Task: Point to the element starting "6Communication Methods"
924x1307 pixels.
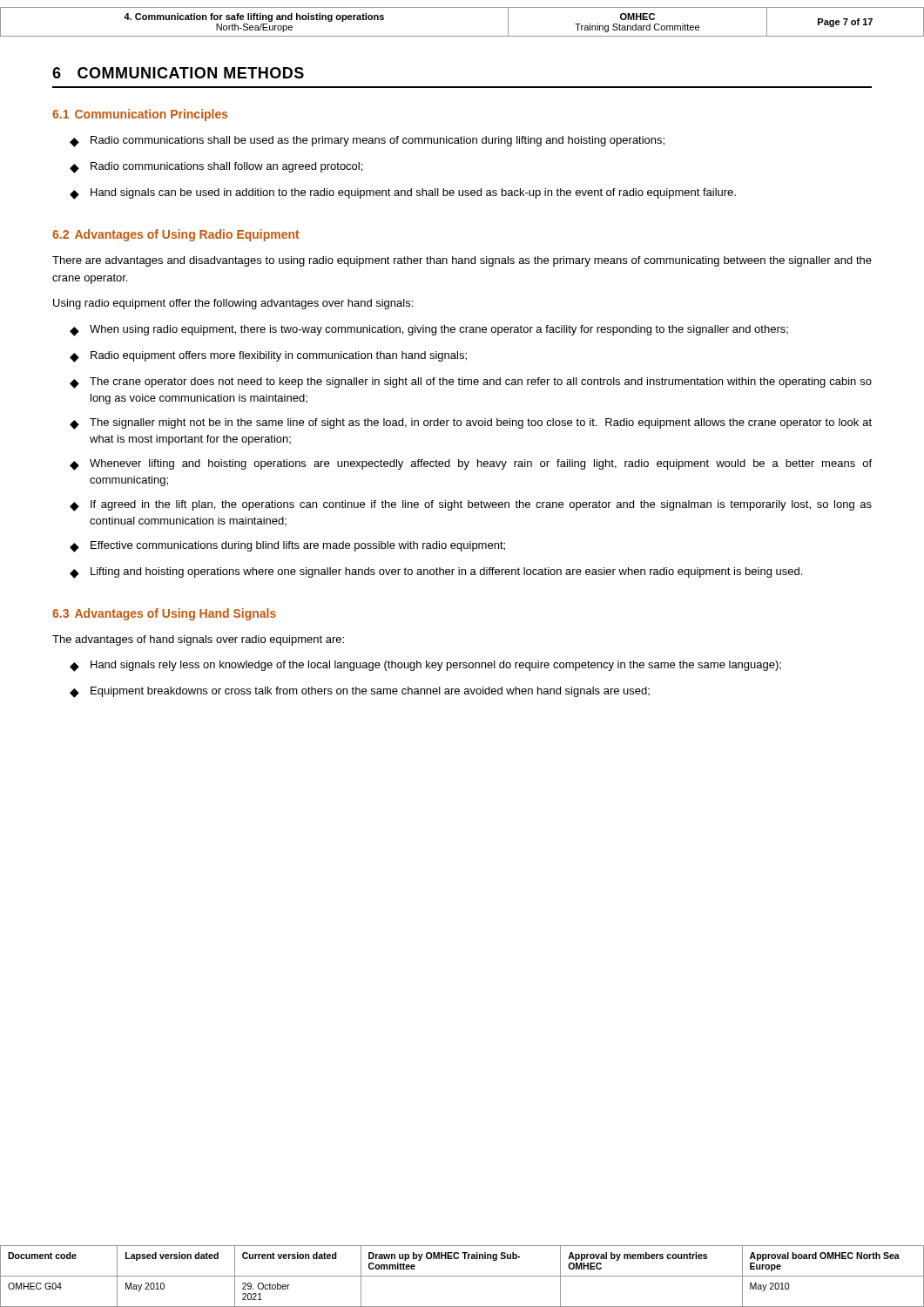Action: pos(462,76)
